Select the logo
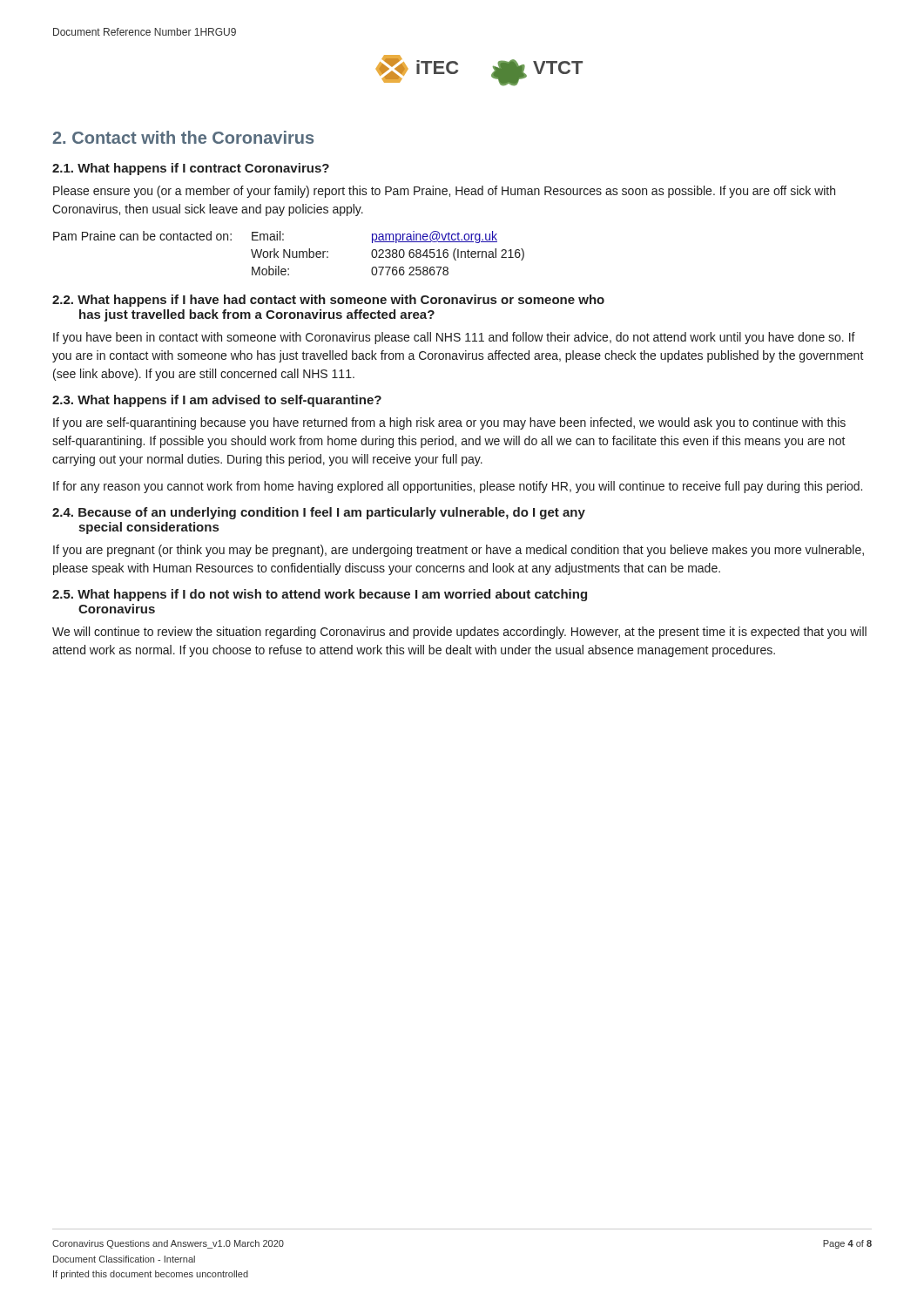The image size is (924, 1307). click(462, 81)
